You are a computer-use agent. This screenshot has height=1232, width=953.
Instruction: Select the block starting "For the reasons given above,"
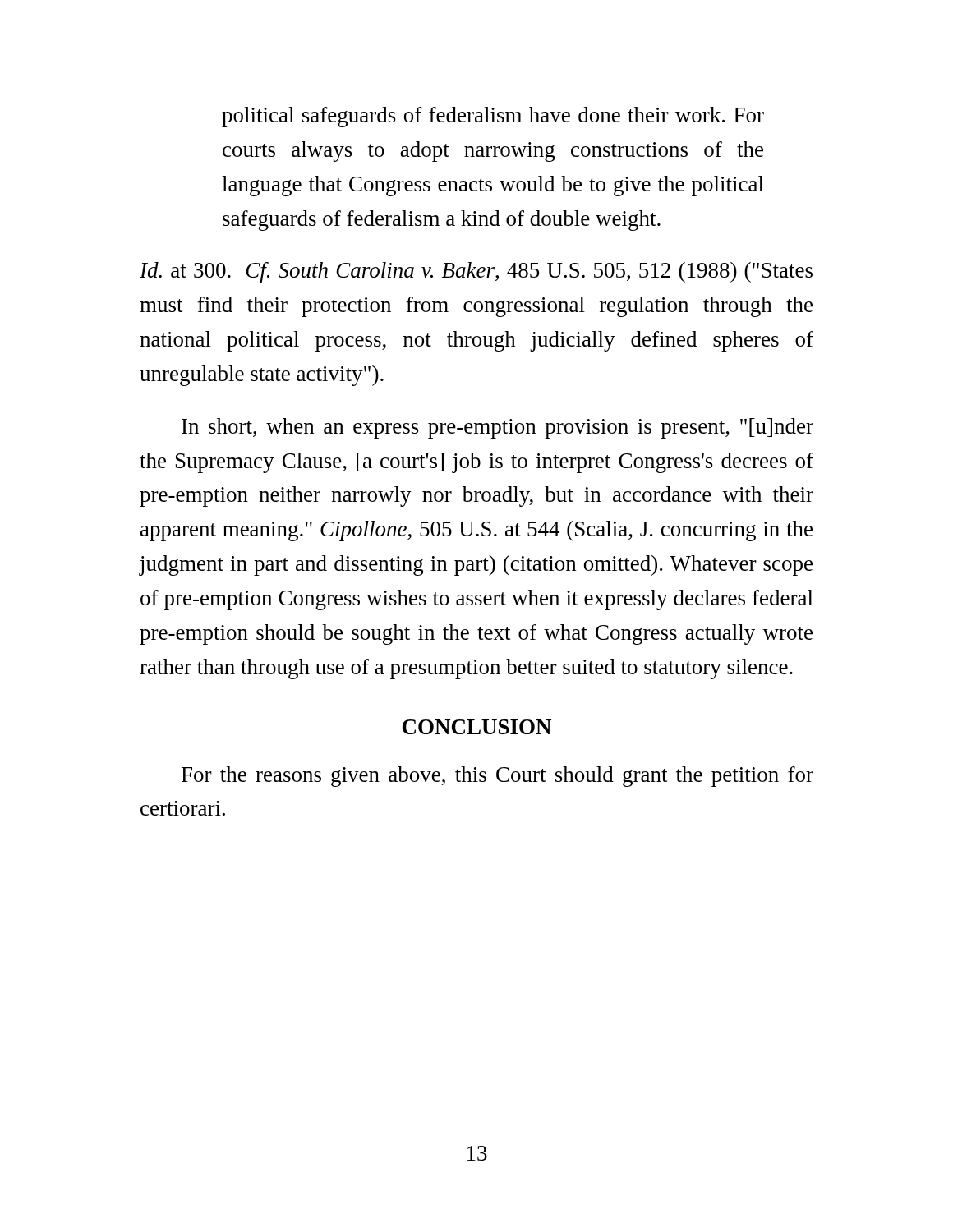476,791
